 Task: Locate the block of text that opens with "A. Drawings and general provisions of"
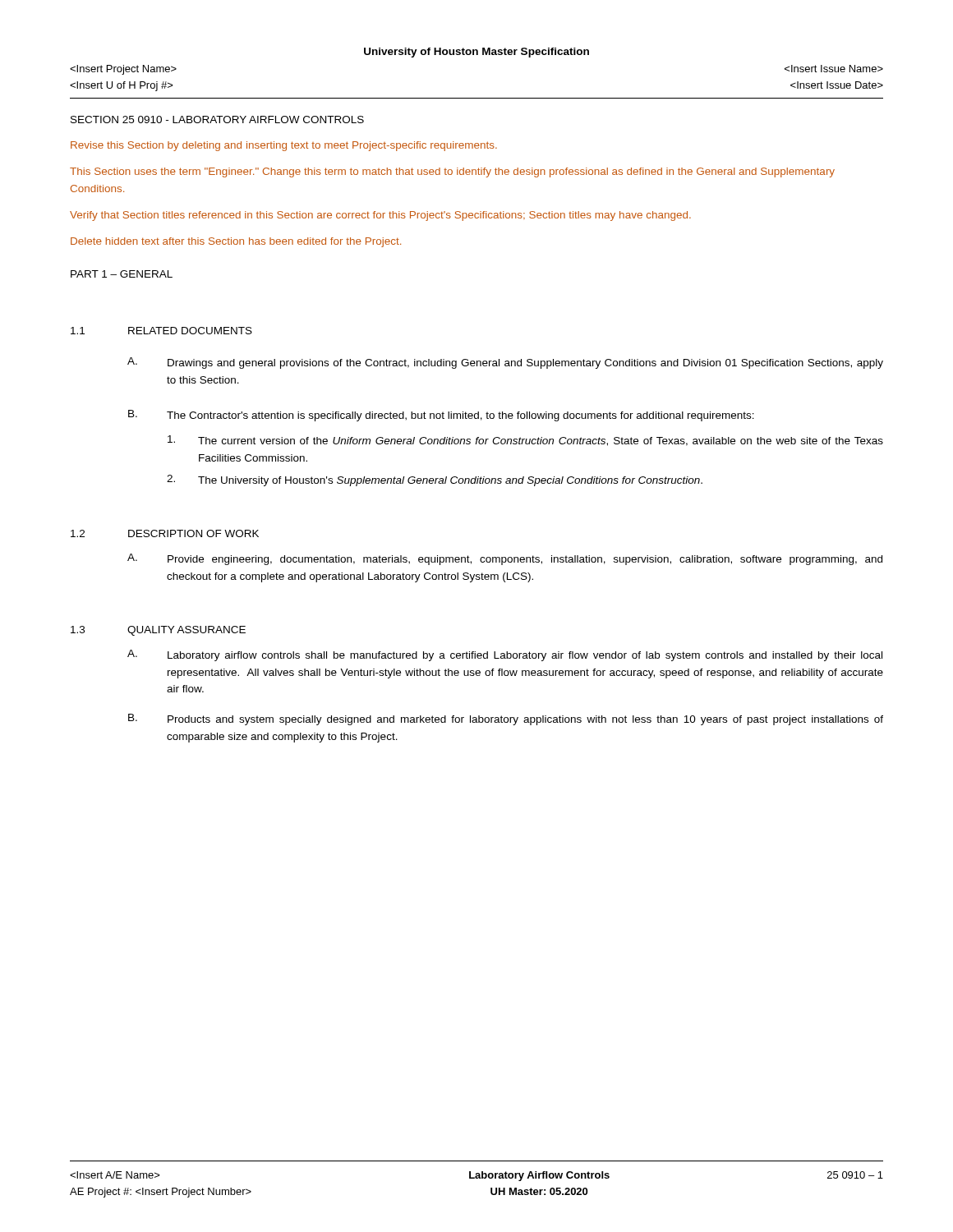click(505, 372)
